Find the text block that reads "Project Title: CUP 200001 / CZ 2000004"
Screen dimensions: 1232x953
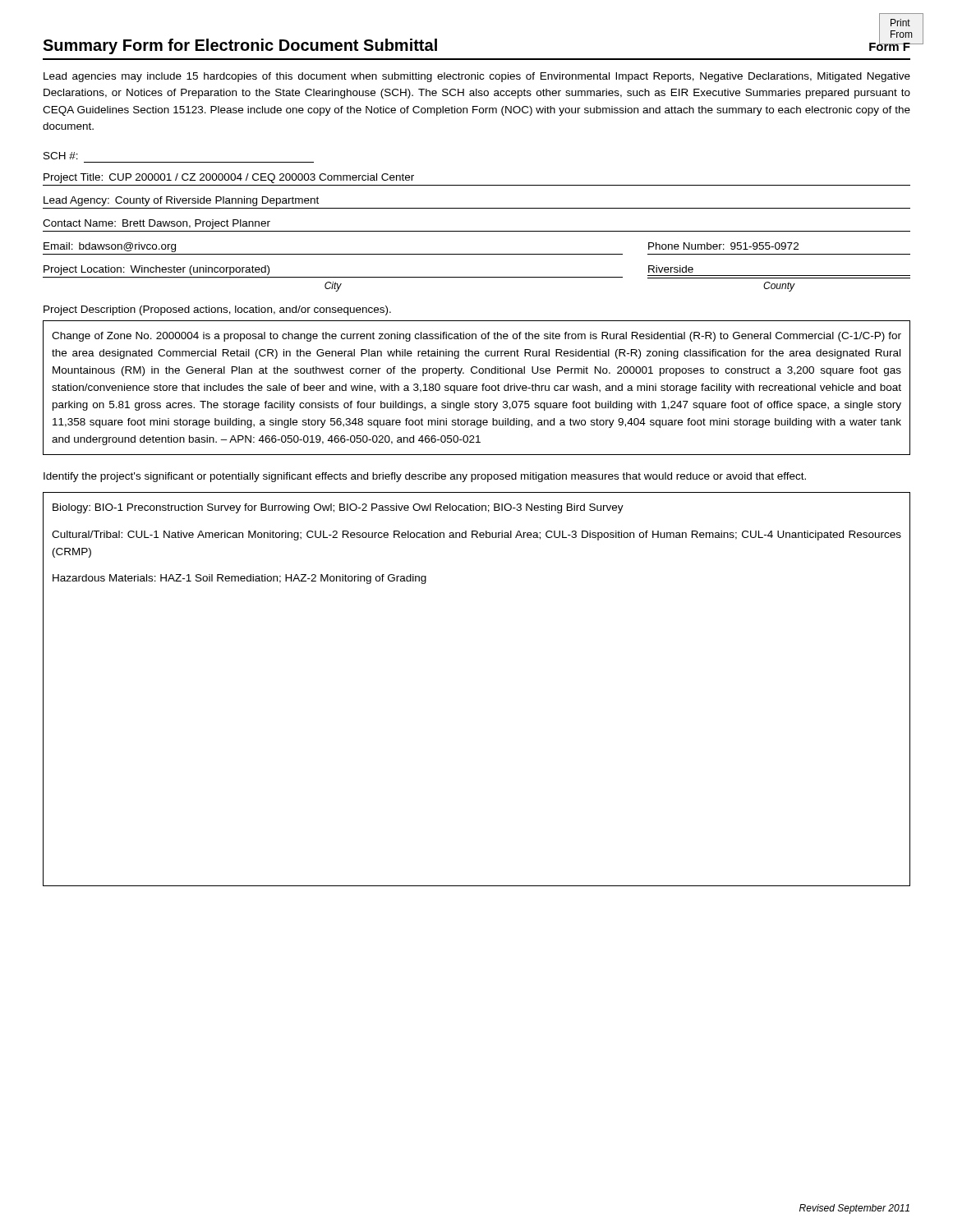(x=476, y=177)
